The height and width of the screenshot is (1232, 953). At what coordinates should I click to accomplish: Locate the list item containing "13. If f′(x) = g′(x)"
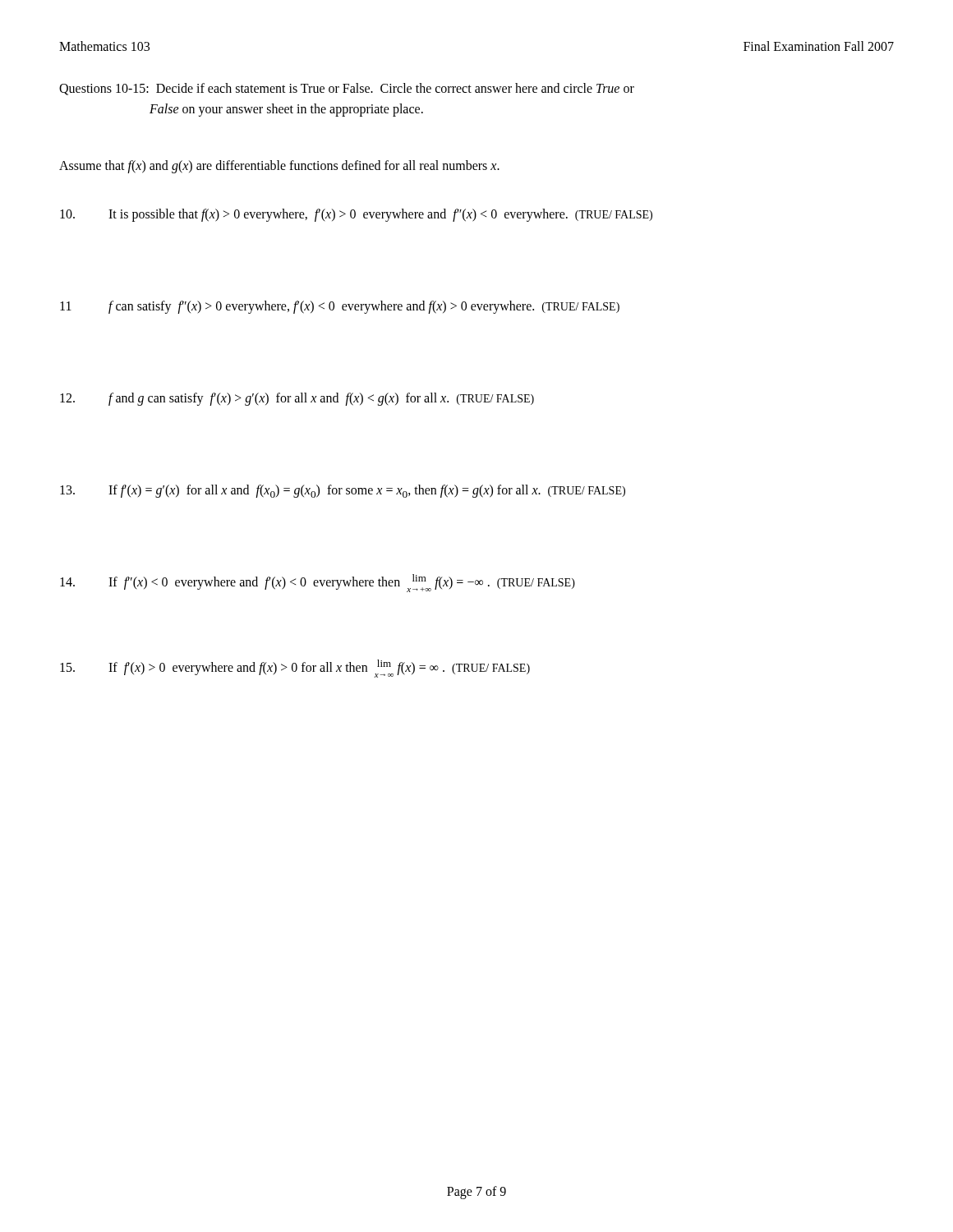pyautogui.click(x=342, y=491)
